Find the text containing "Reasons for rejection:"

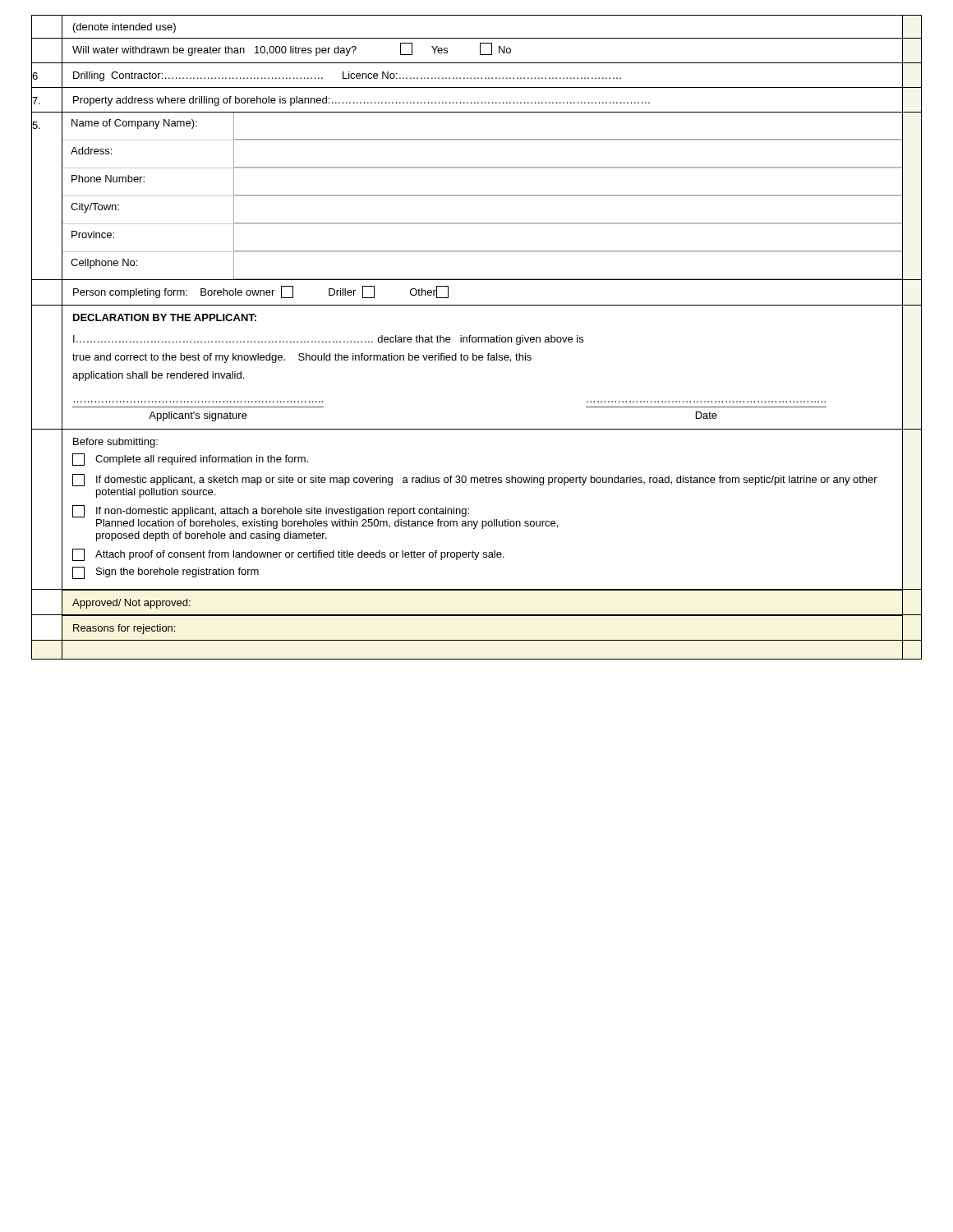point(124,628)
